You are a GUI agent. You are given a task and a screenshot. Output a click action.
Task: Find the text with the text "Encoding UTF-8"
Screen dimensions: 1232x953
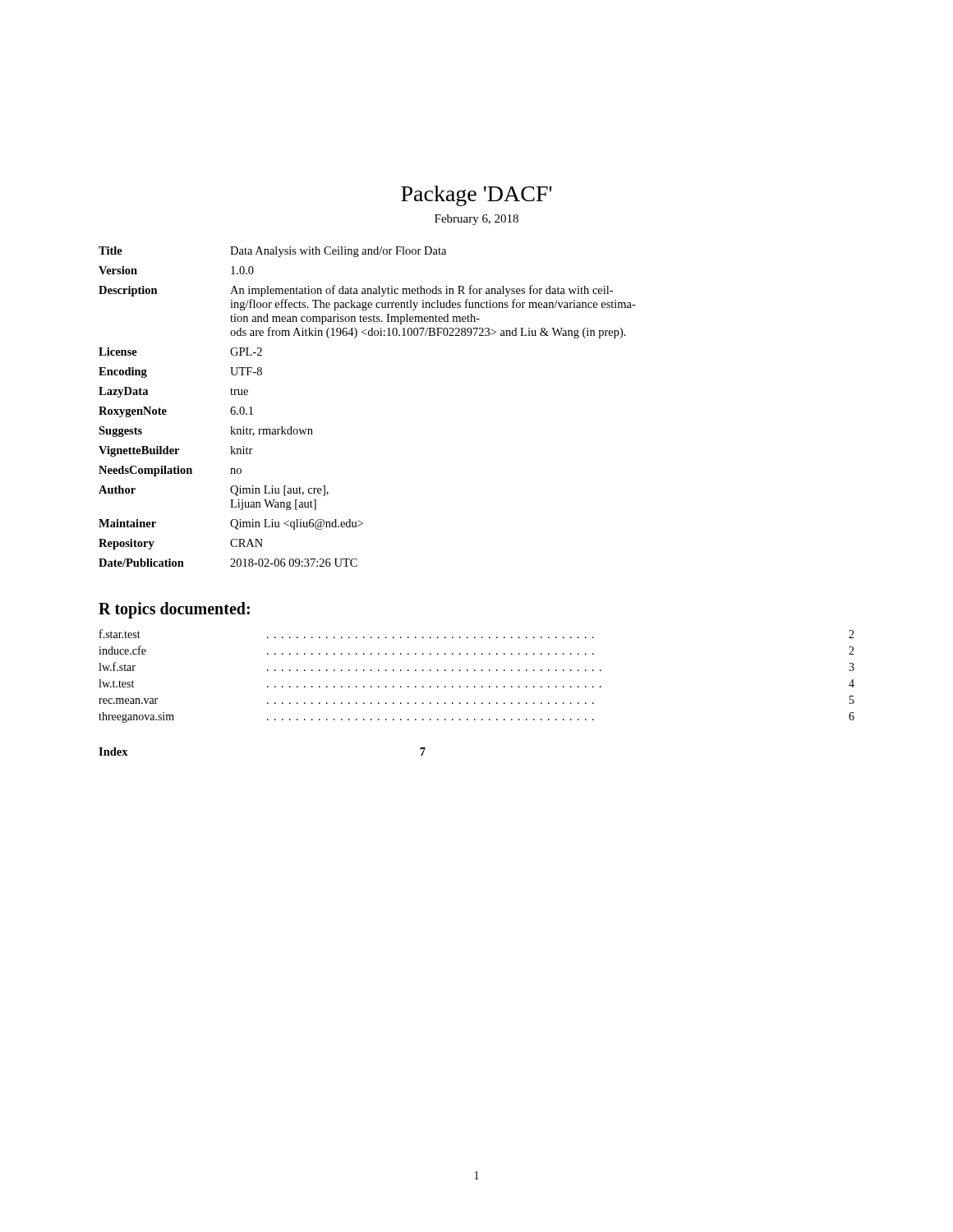point(120,372)
